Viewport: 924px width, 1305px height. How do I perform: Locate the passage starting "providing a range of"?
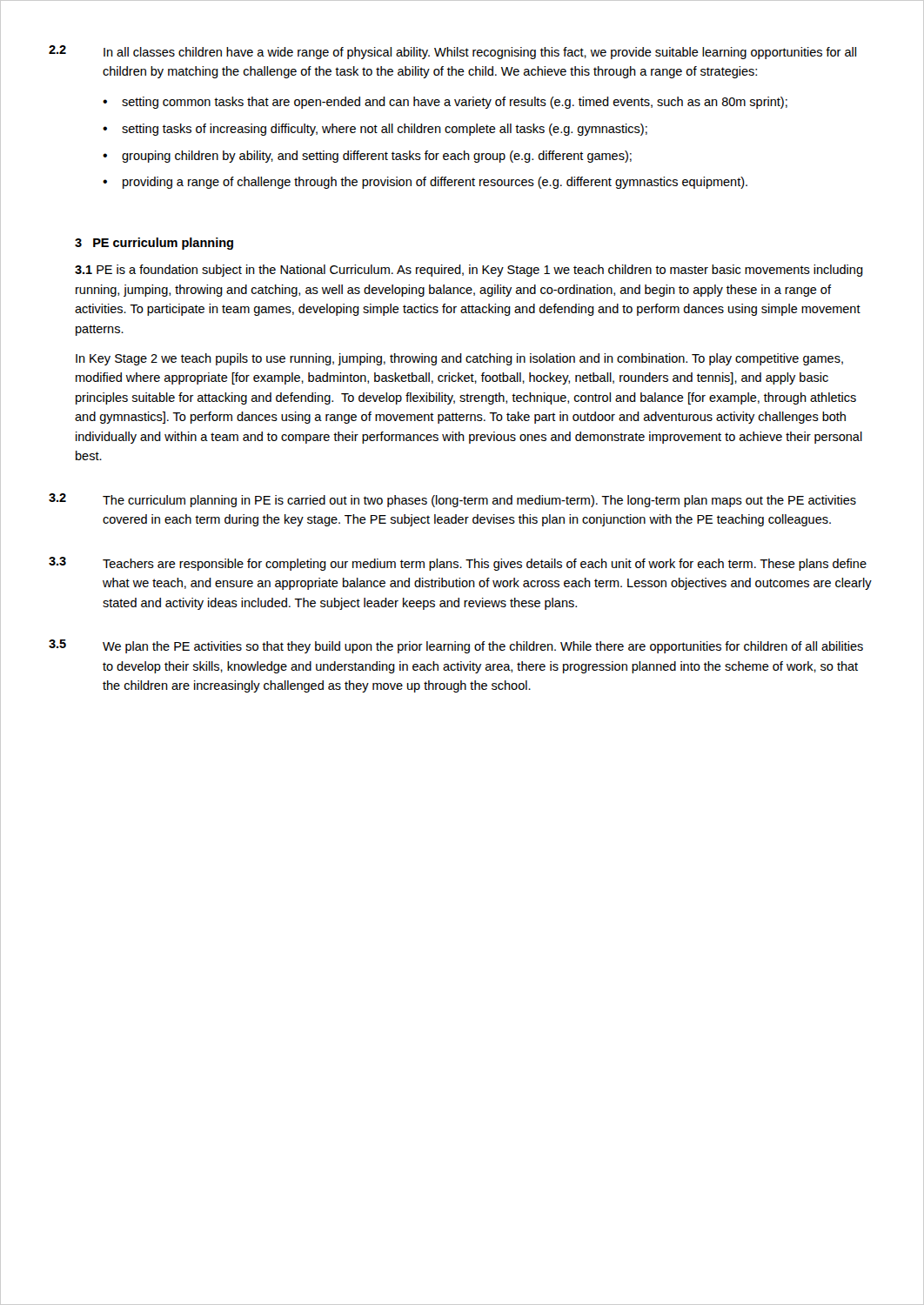tap(435, 182)
